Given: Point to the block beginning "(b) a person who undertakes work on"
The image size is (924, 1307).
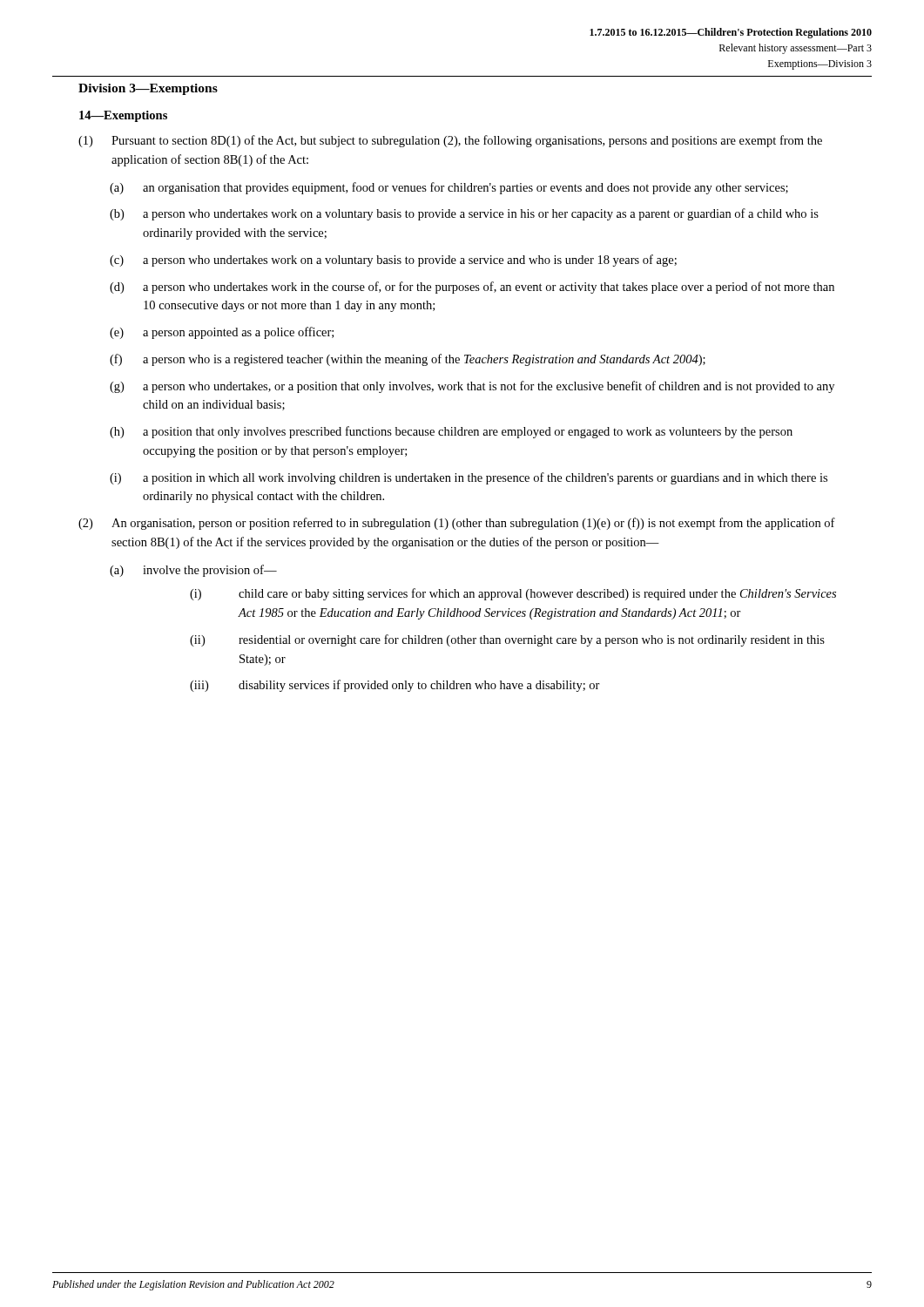Looking at the screenshot, I should click(478, 224).
